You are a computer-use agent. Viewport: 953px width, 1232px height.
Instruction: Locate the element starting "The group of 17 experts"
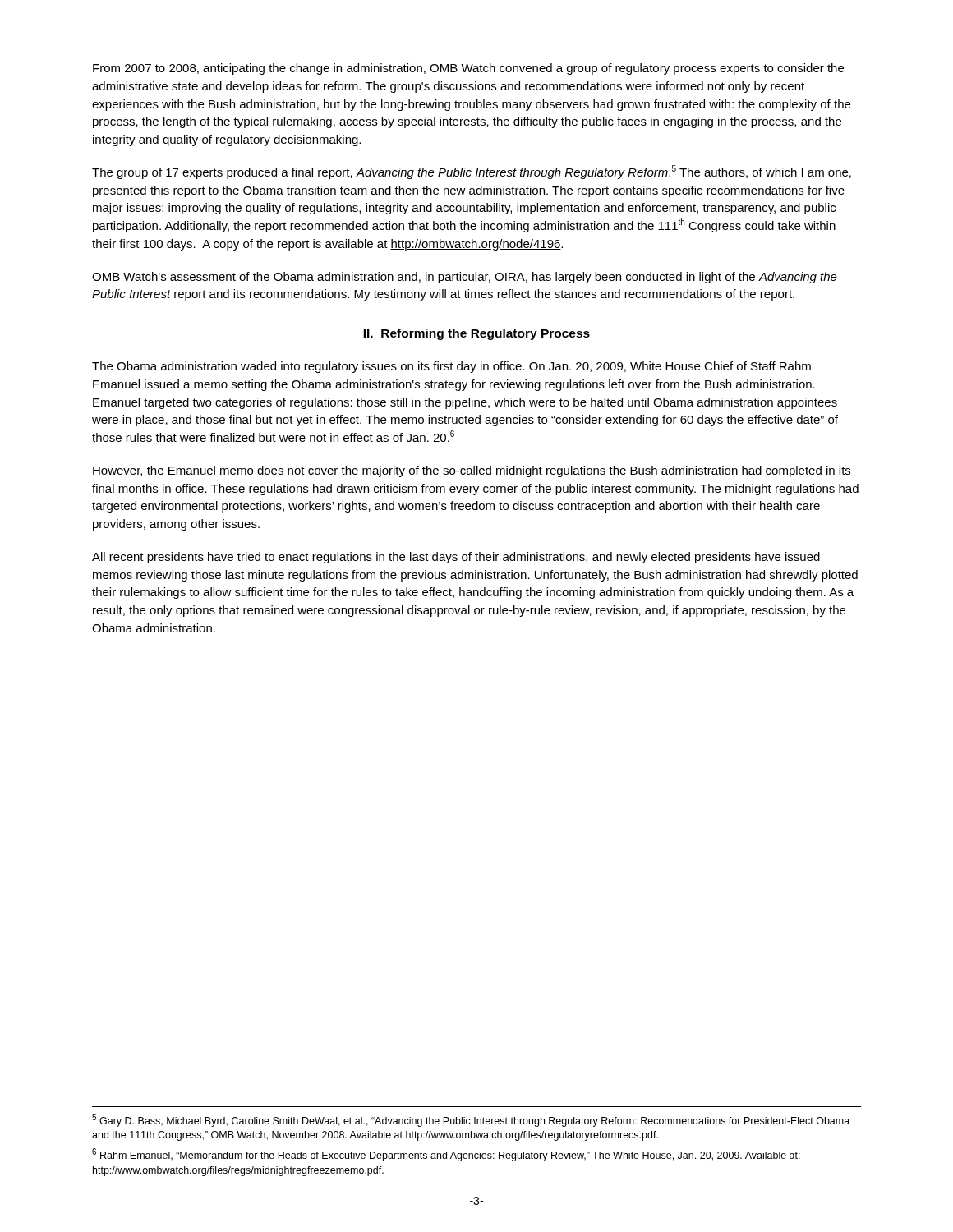(472, 207)
